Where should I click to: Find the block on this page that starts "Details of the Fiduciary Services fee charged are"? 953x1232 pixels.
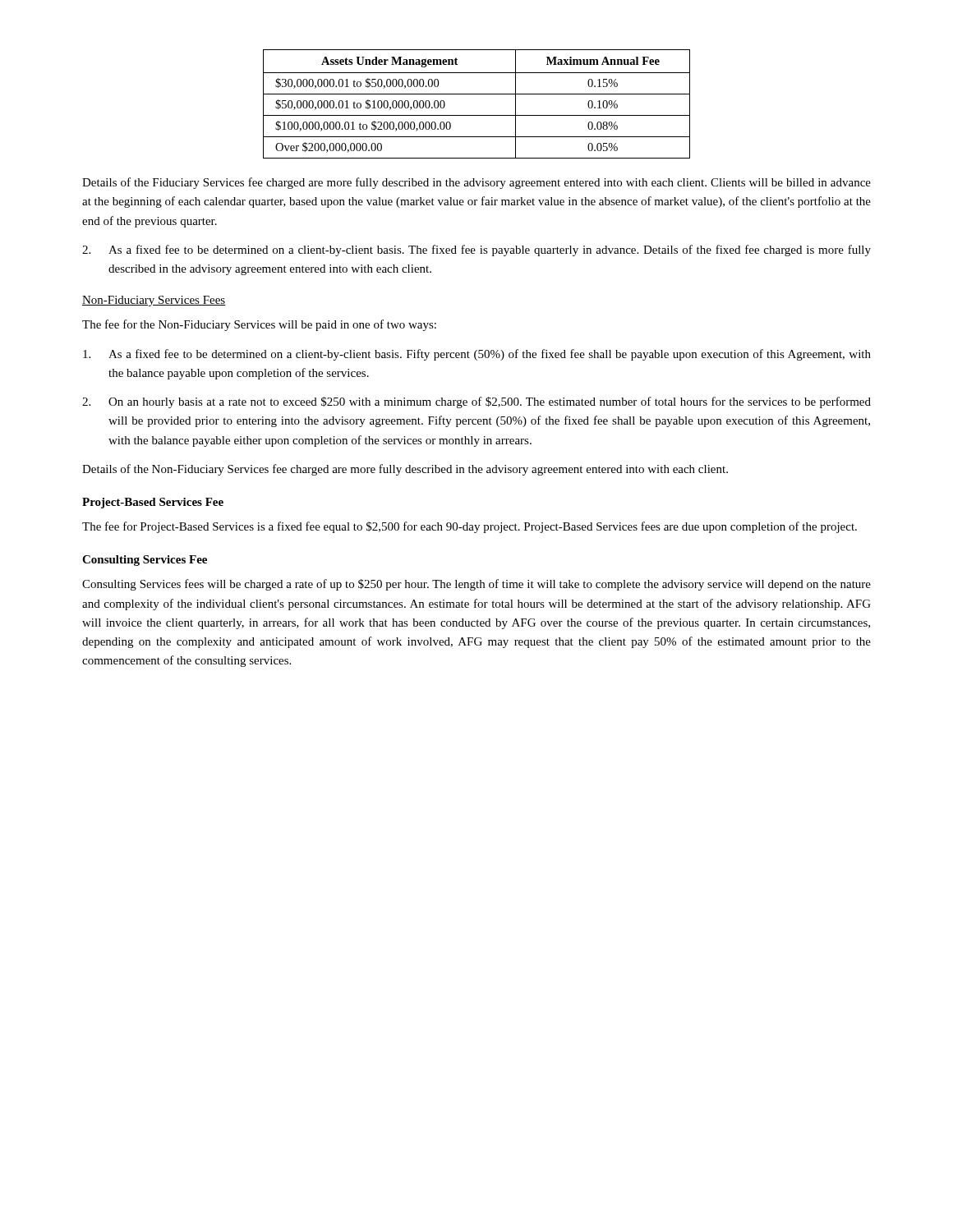click(476, 201)
